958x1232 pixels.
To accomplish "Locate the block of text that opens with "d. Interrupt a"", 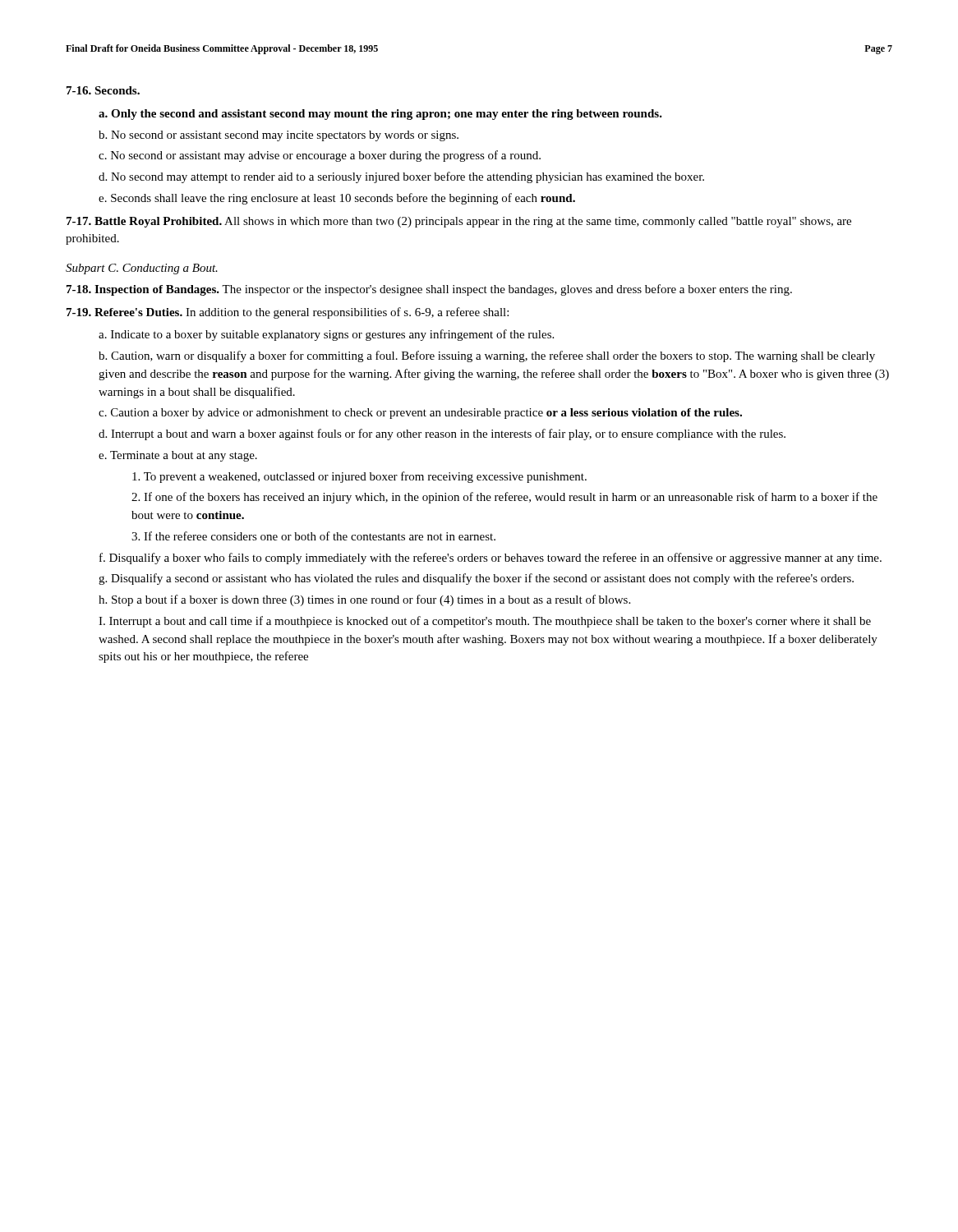I will click(495, 434).
